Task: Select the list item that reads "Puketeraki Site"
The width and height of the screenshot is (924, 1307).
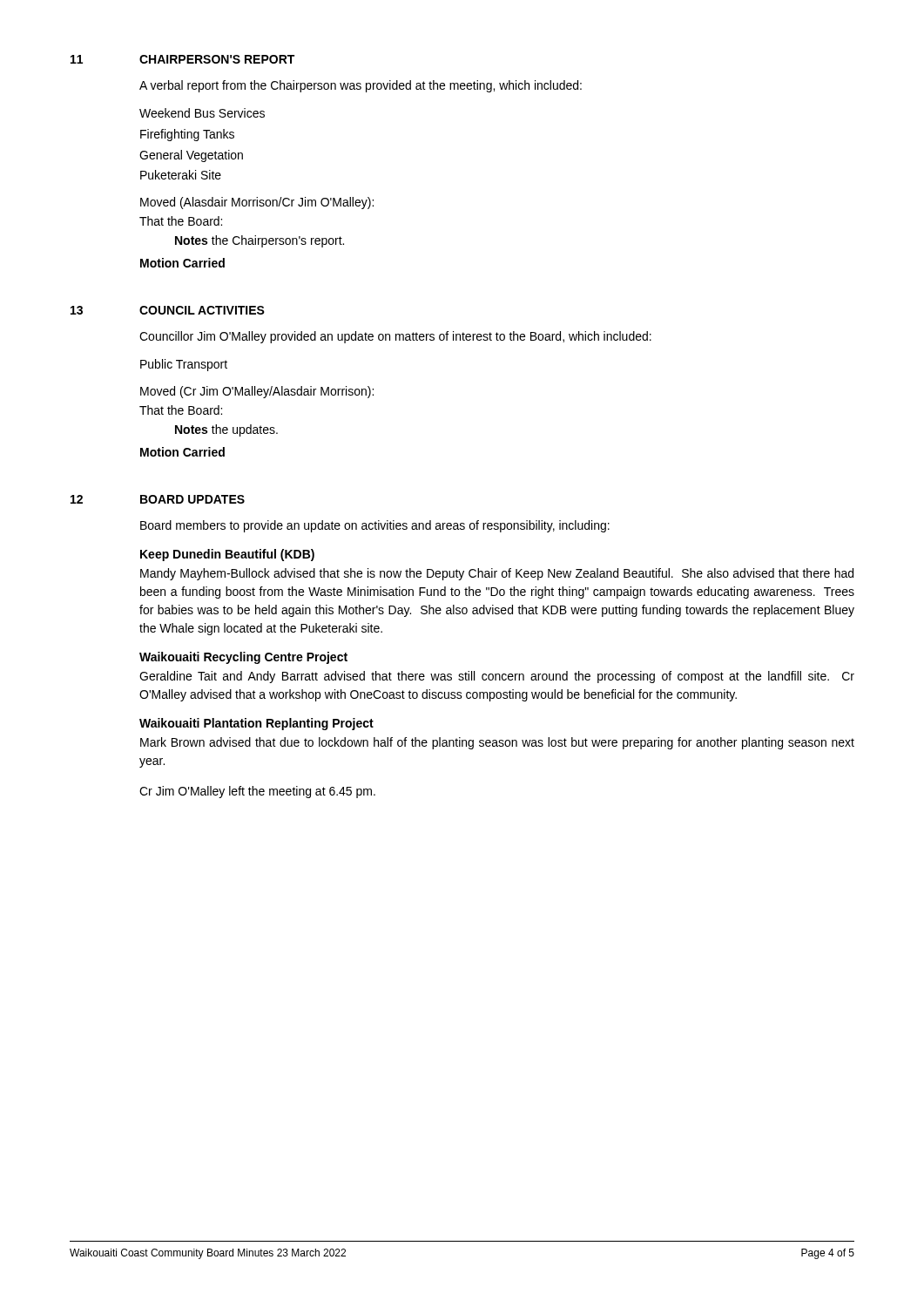Action: (x=180, y=175)
